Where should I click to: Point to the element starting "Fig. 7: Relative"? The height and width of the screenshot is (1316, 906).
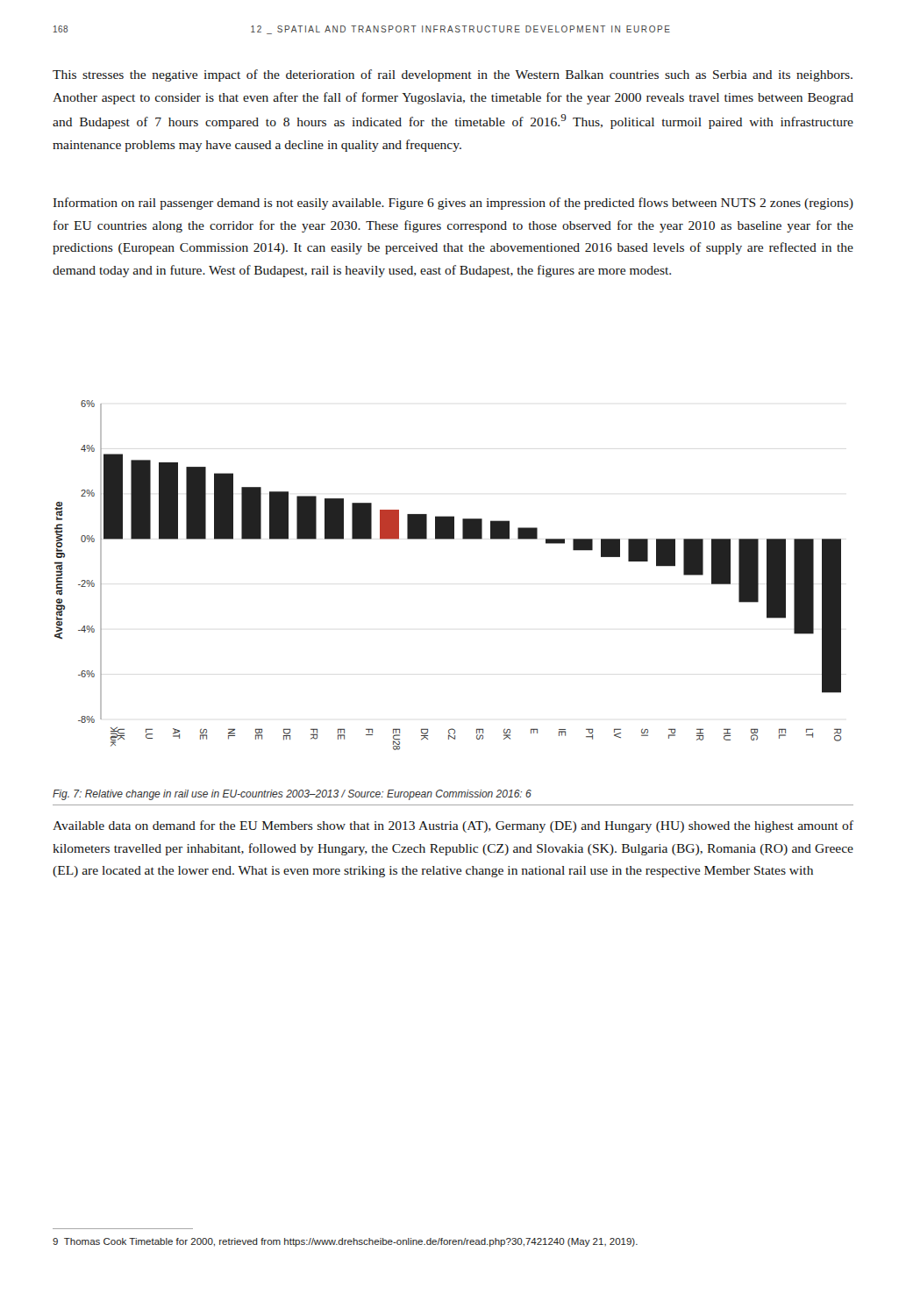click(292, 794)
